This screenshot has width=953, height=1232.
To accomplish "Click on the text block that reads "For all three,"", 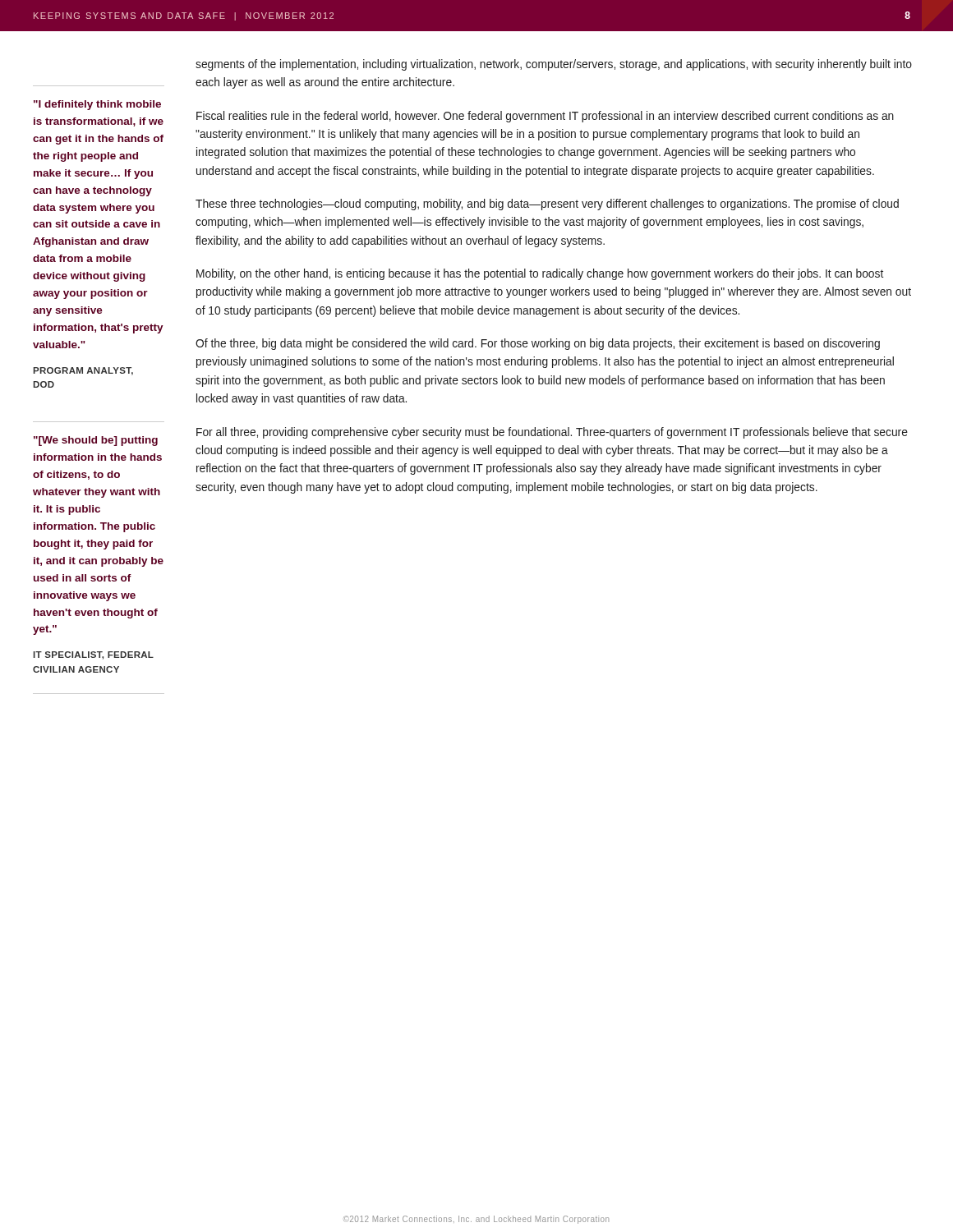I will point(552,460).
